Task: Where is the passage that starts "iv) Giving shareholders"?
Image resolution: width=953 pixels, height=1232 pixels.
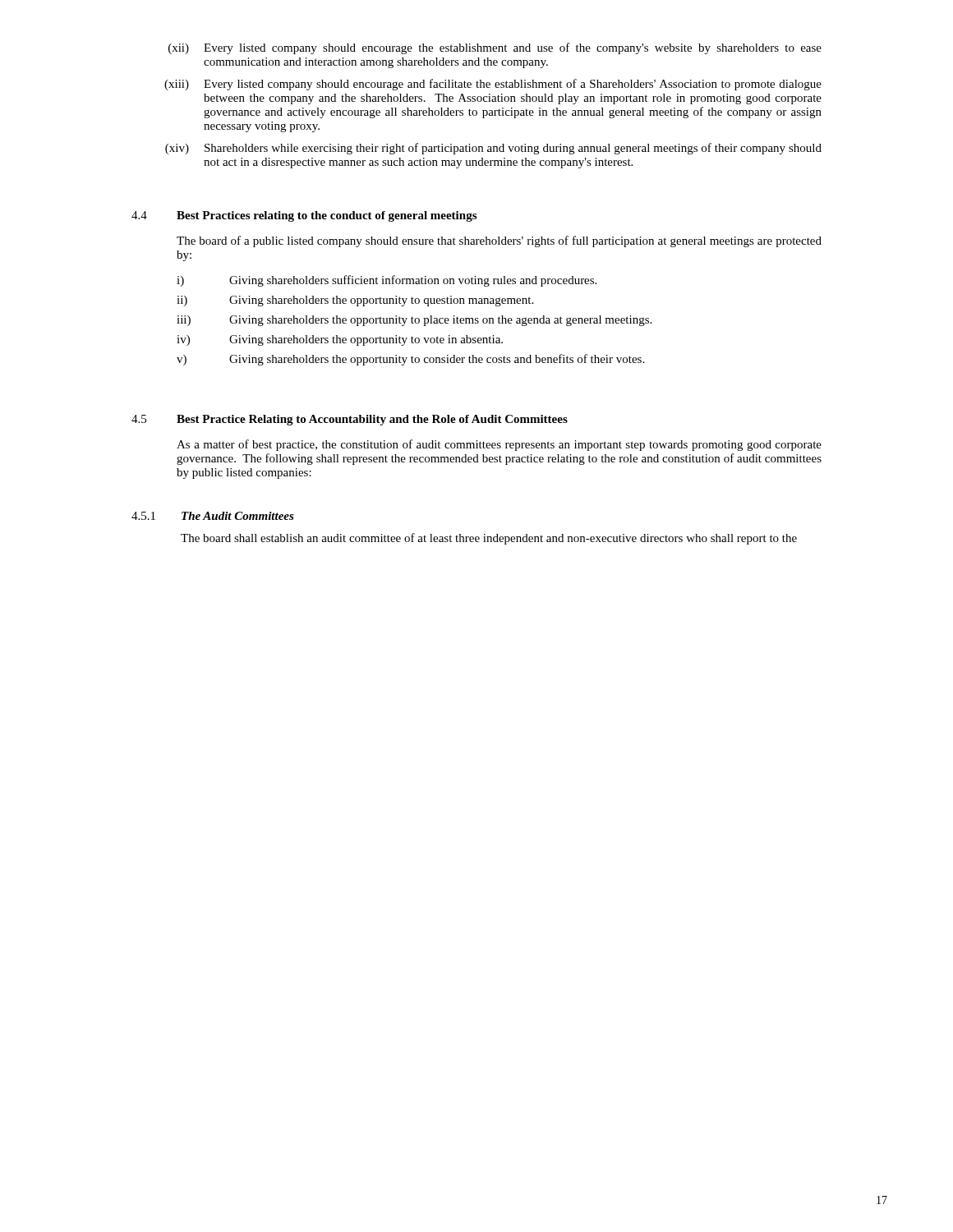Action: [499, 340]
